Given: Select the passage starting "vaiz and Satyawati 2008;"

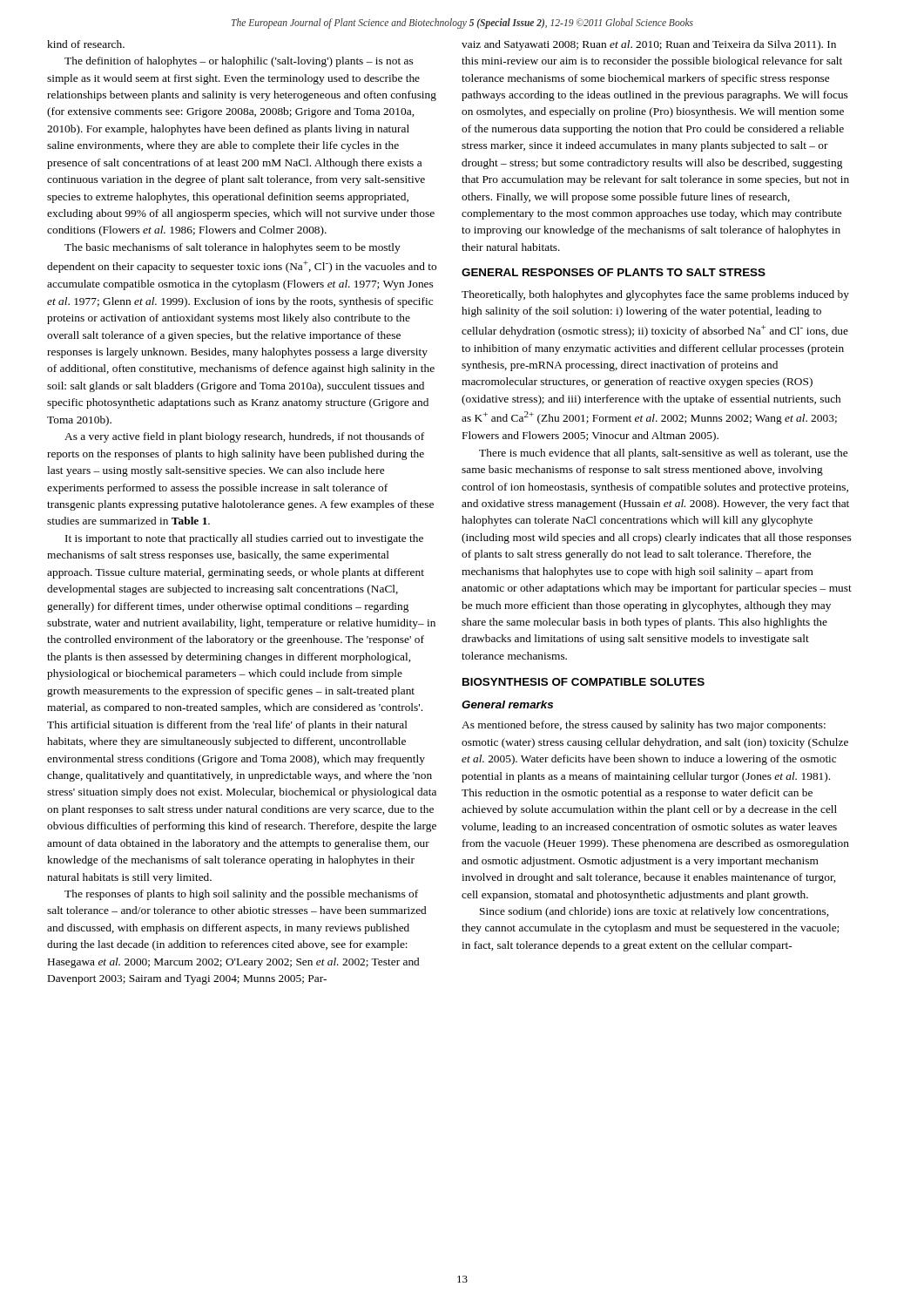Looking at the screenshot, I should 657,146.
